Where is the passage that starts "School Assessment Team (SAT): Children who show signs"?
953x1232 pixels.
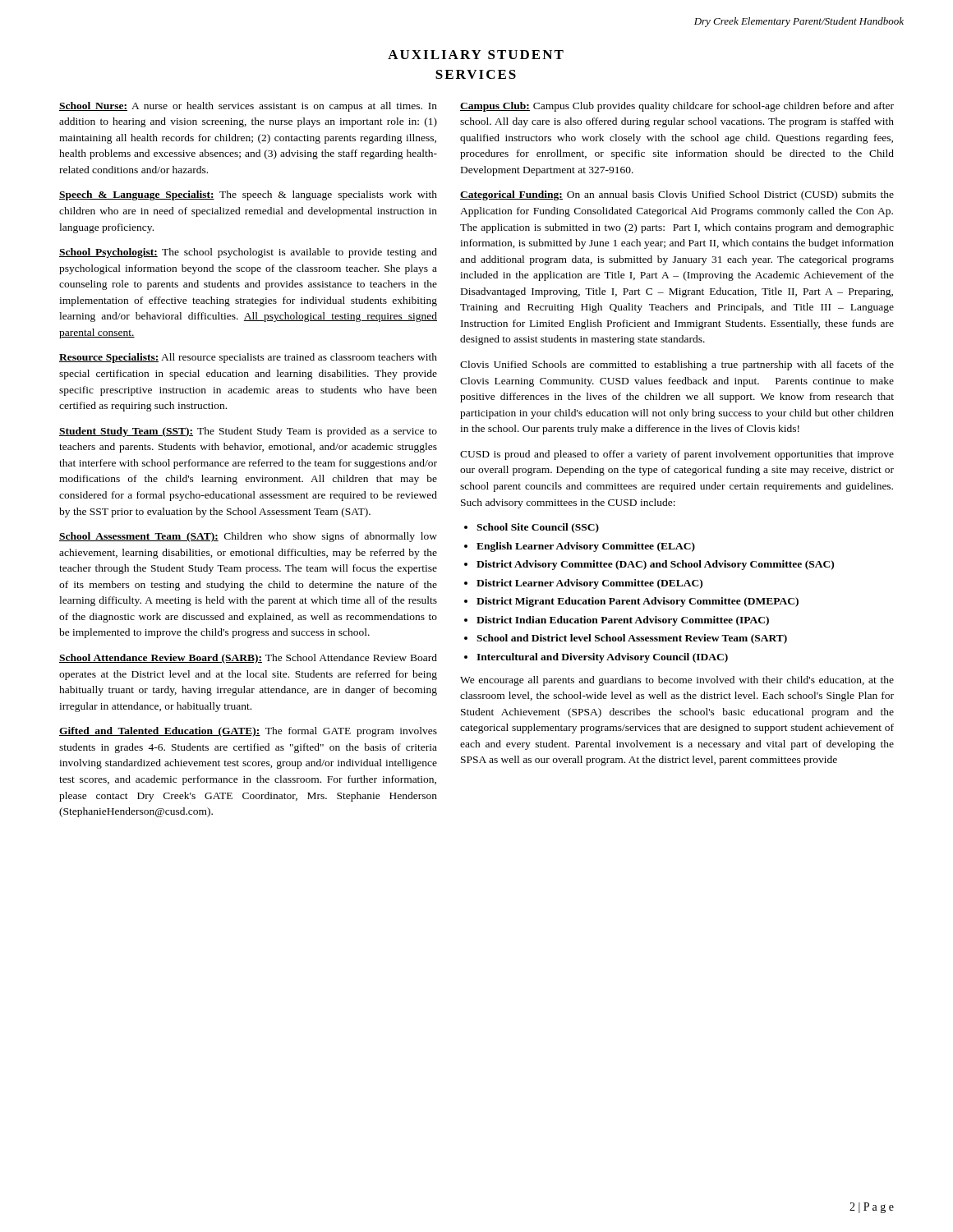[248, 584]
